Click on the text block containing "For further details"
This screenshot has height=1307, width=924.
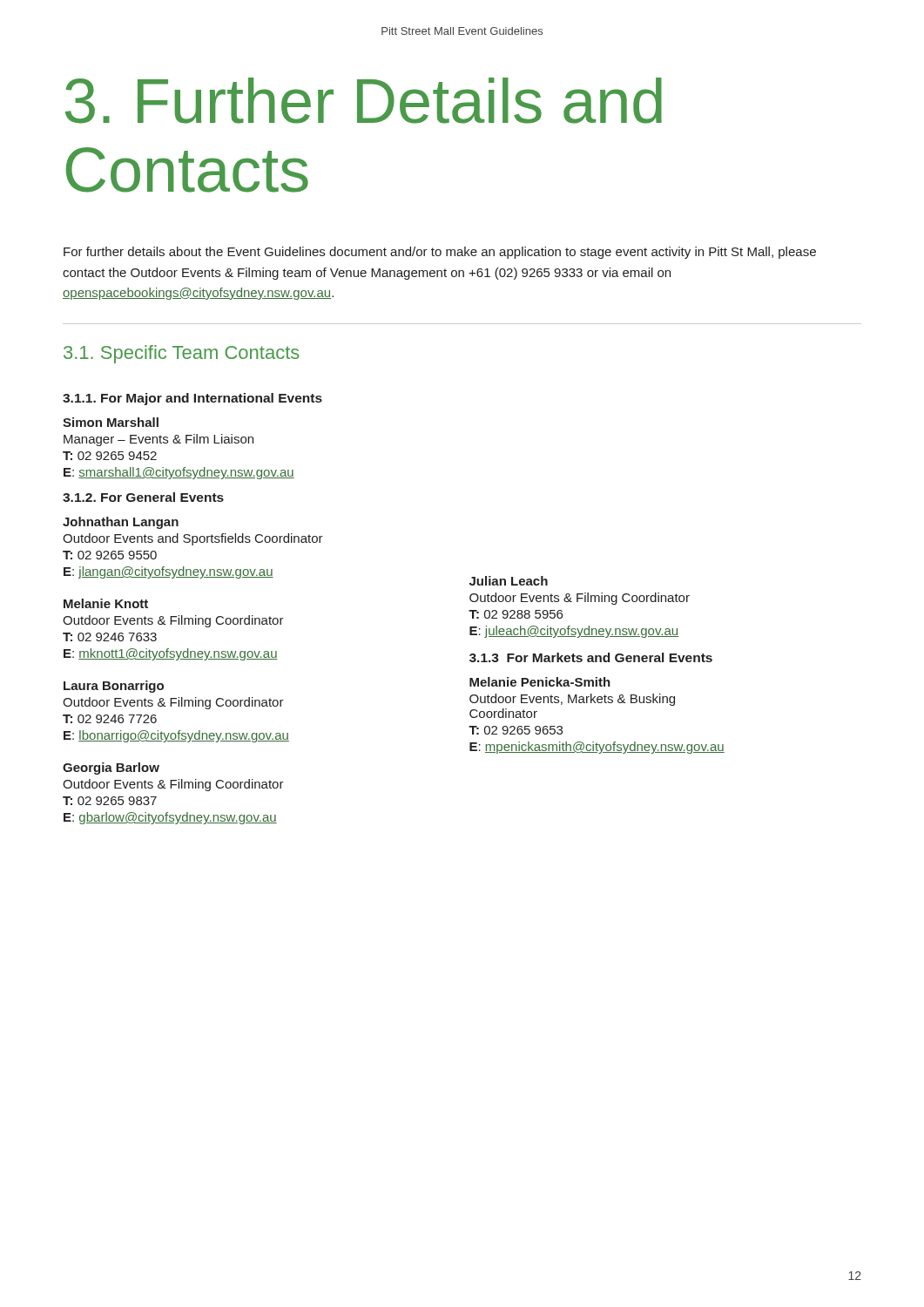pyautogui.click(x=440, y=272)
